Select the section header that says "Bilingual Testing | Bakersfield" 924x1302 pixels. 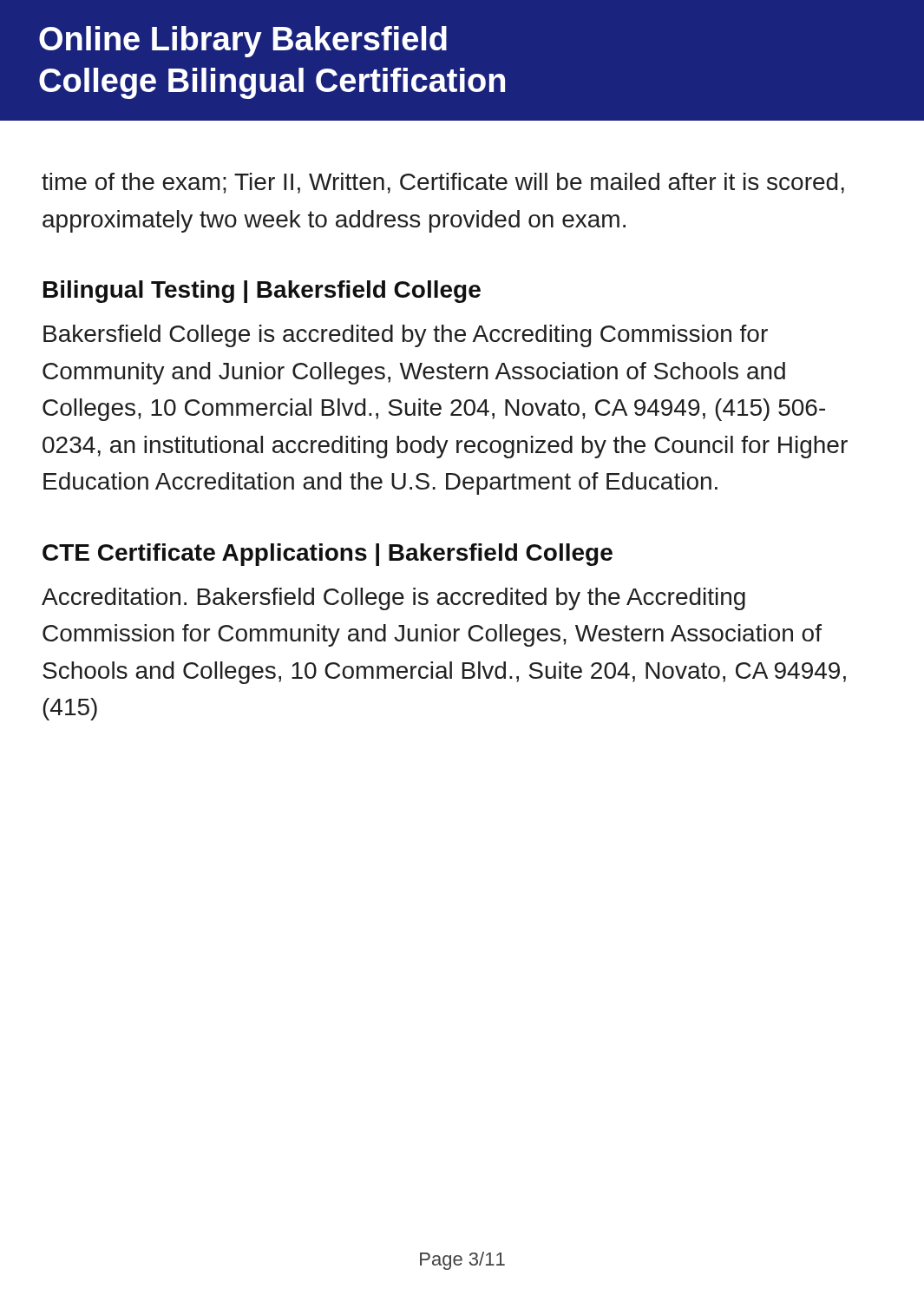(x=261, y=290)
